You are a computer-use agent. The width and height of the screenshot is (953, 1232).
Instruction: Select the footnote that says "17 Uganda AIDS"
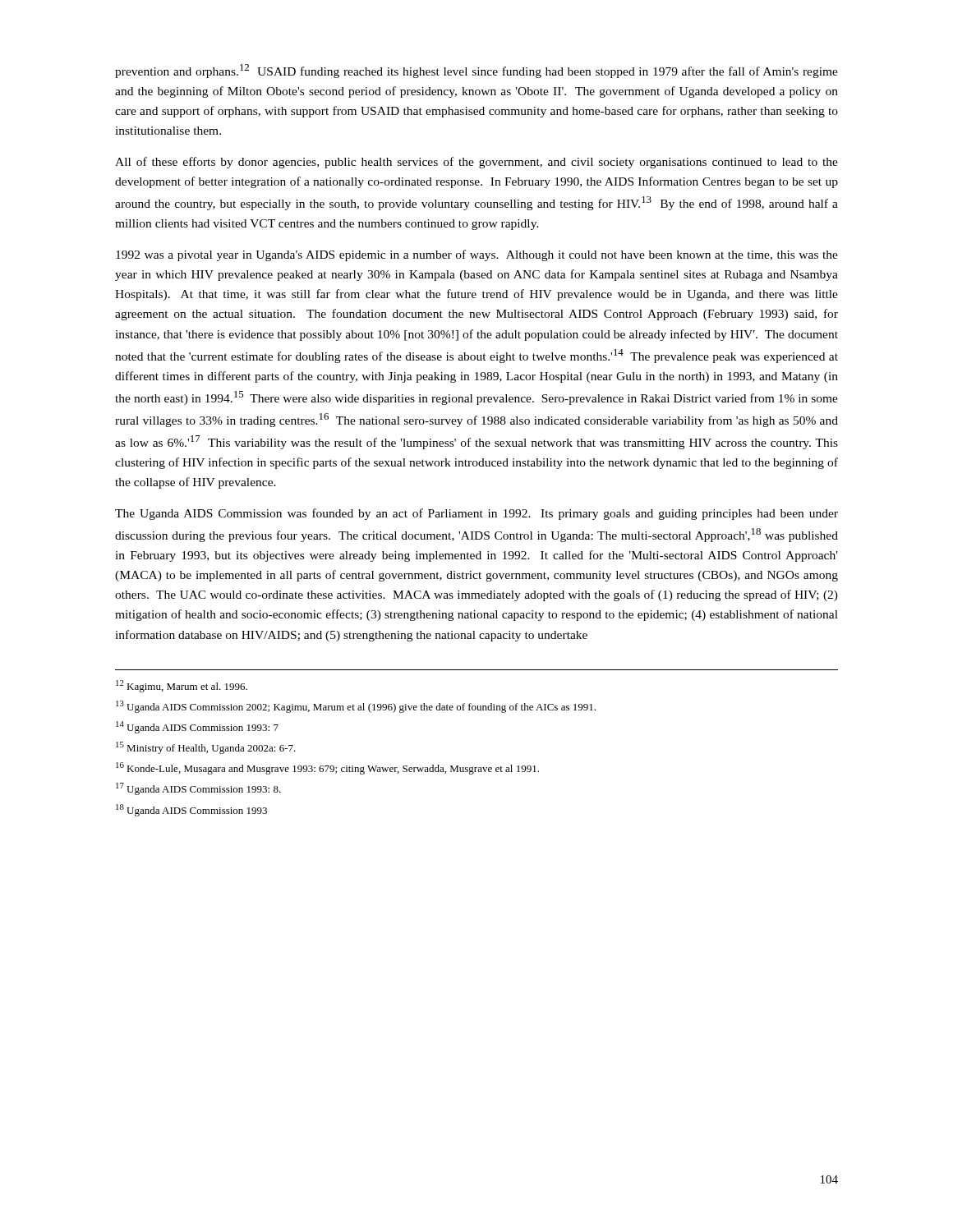[198, 788]
